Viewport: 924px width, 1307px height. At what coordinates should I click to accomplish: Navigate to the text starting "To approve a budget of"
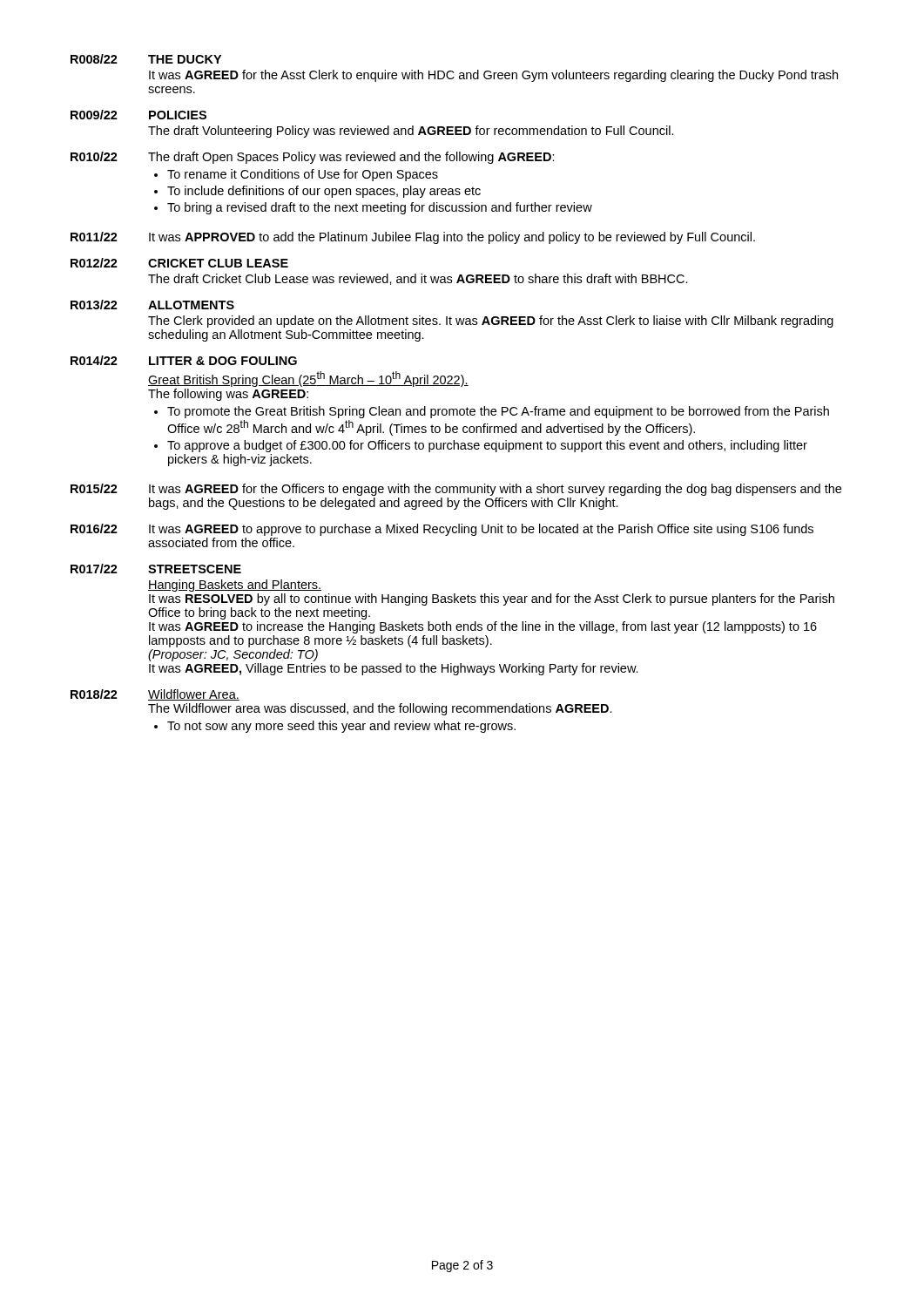tap(487, 452)
